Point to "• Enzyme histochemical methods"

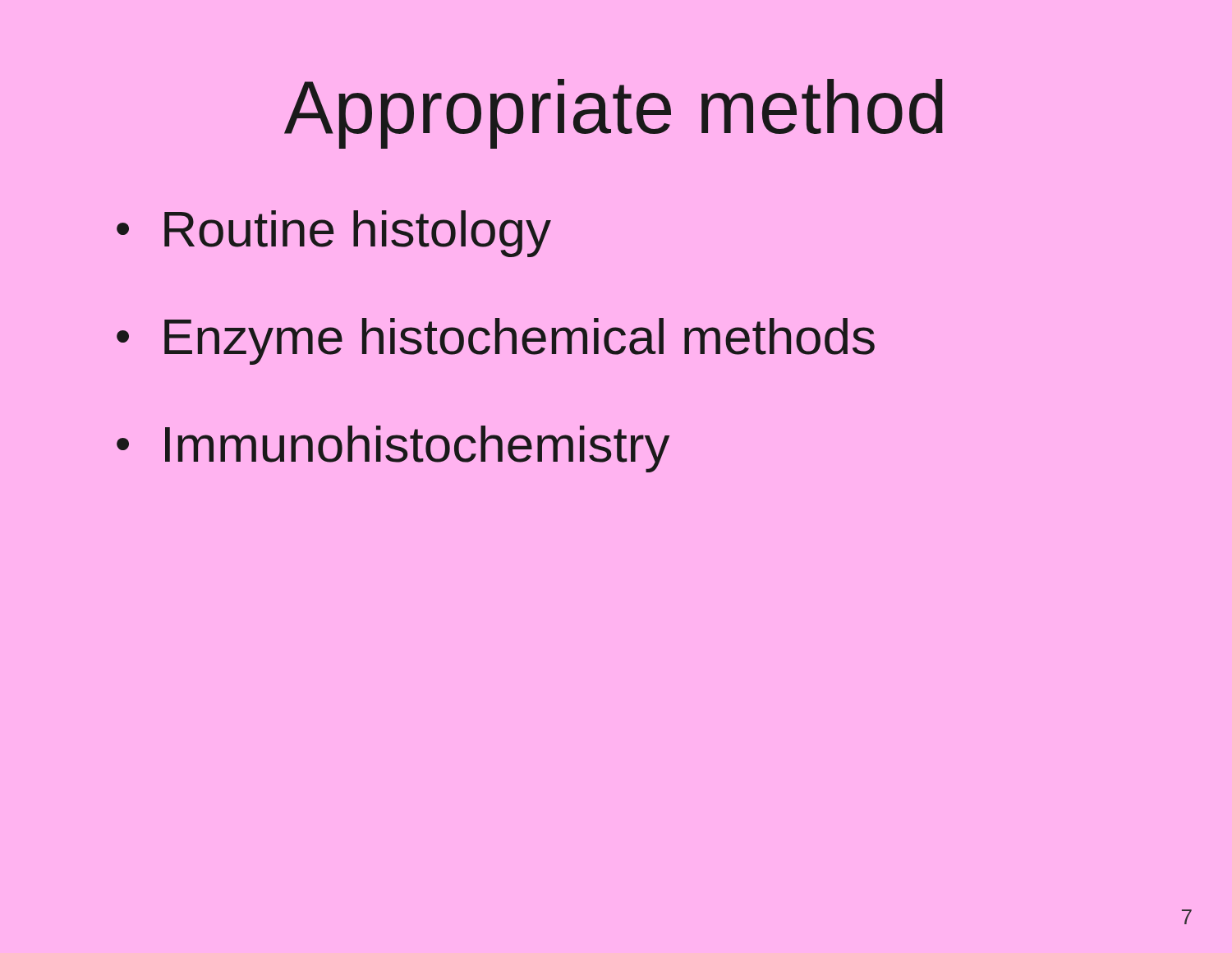pyautogui.click(x=496, y=336)
